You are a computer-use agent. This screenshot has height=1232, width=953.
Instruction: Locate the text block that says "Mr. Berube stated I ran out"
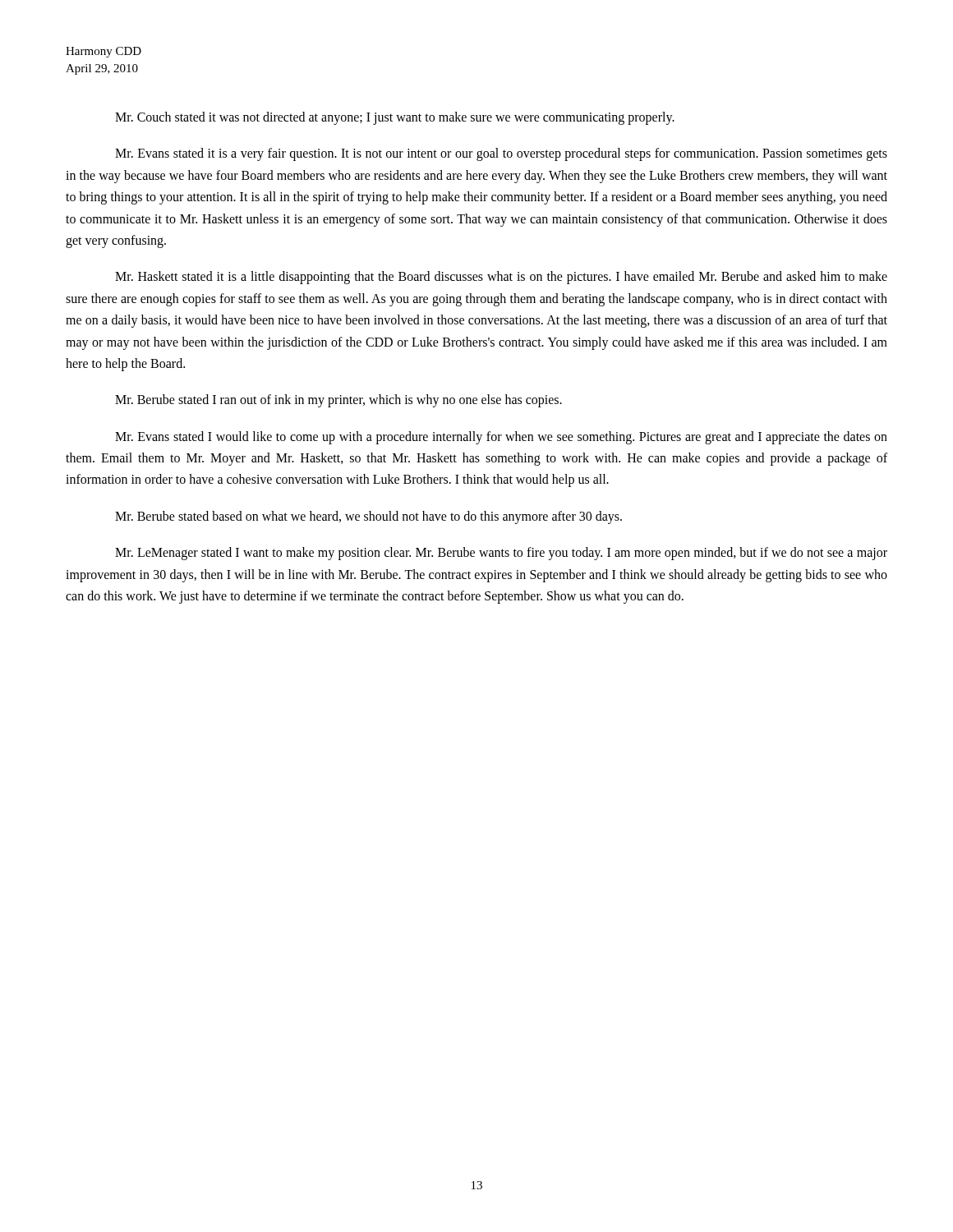pyautogui.click(x=339, y=400)
